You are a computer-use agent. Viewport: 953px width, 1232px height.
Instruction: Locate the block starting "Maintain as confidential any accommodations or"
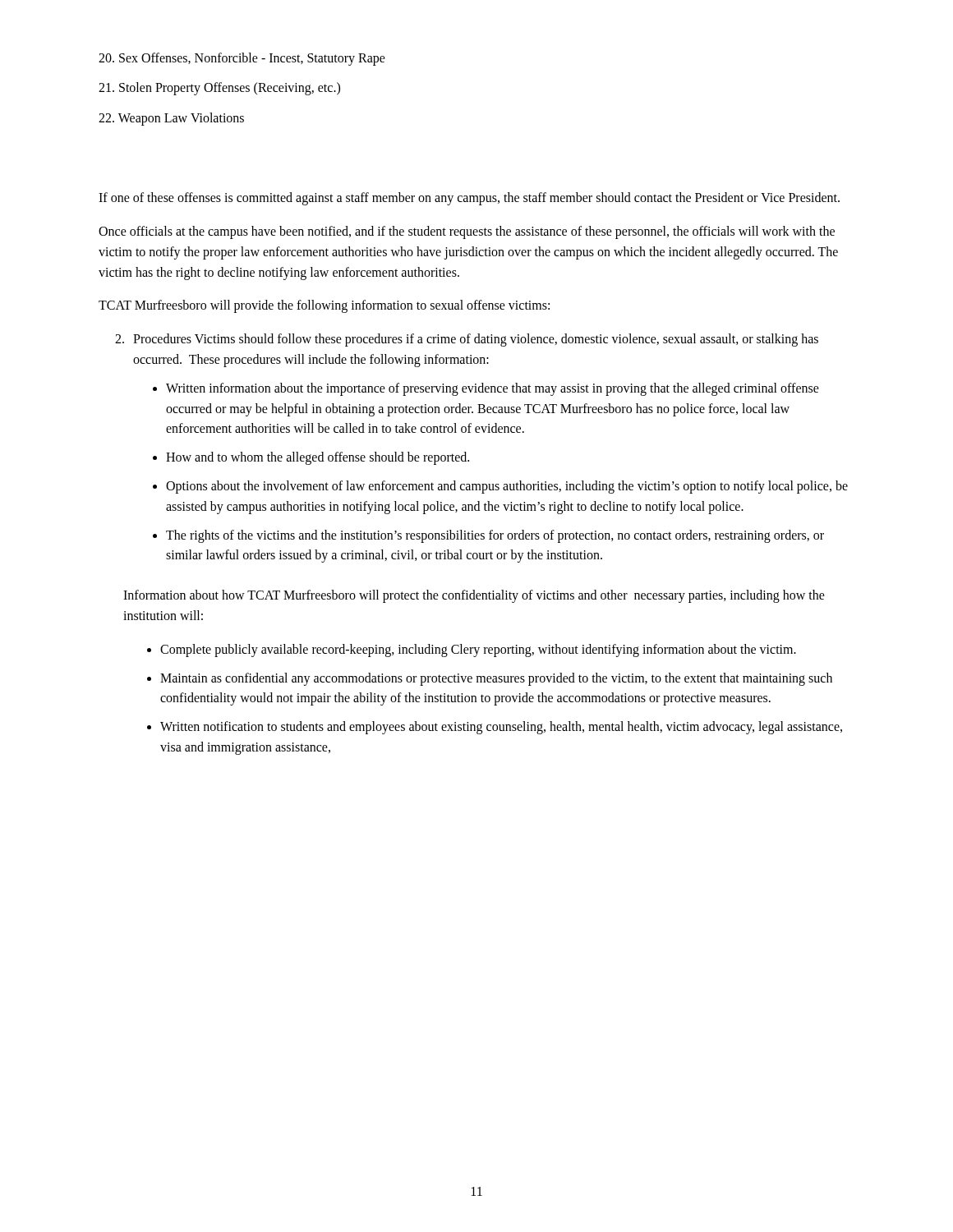[x=496, y=688]
